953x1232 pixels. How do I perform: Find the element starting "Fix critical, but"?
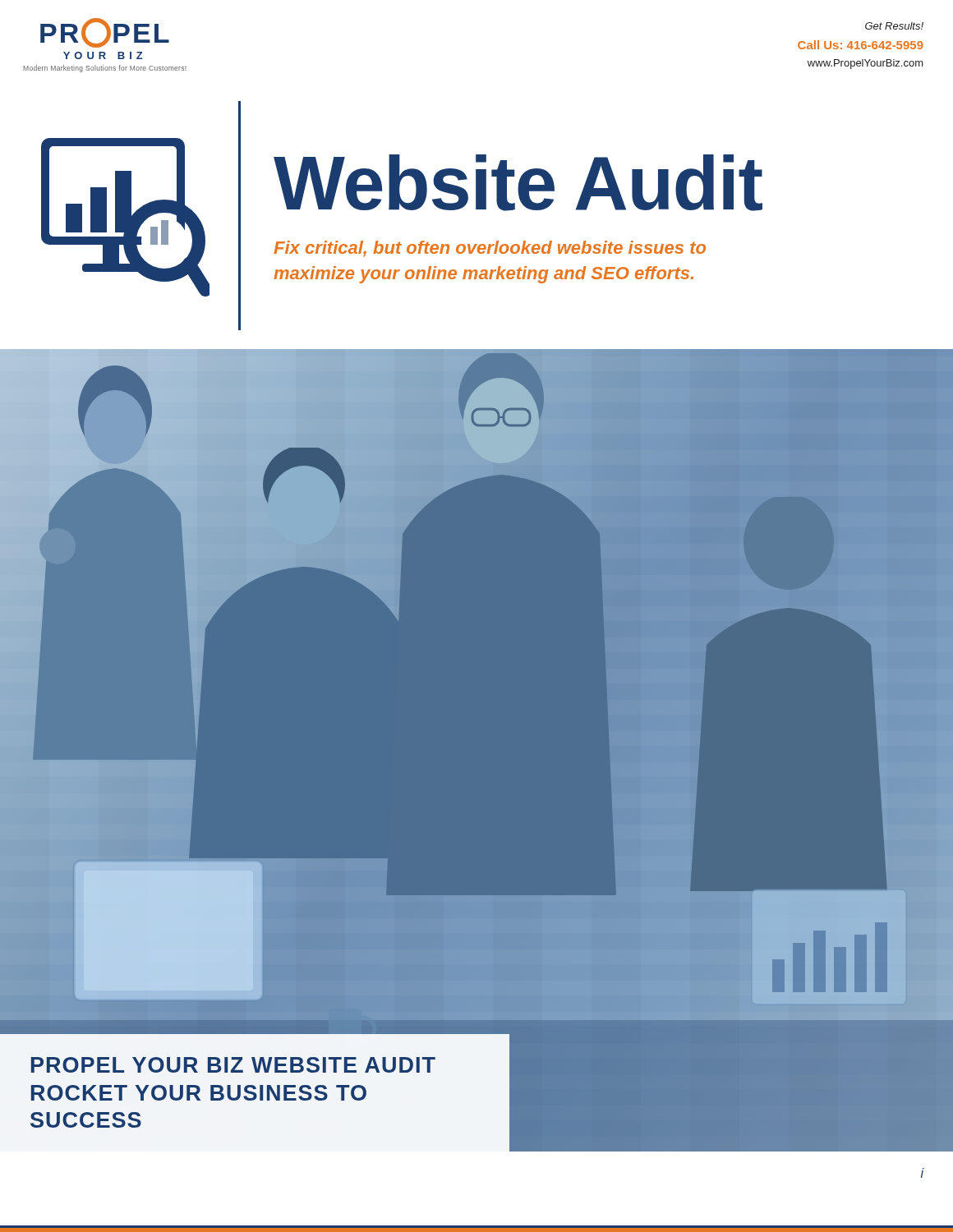click(490, 260)
